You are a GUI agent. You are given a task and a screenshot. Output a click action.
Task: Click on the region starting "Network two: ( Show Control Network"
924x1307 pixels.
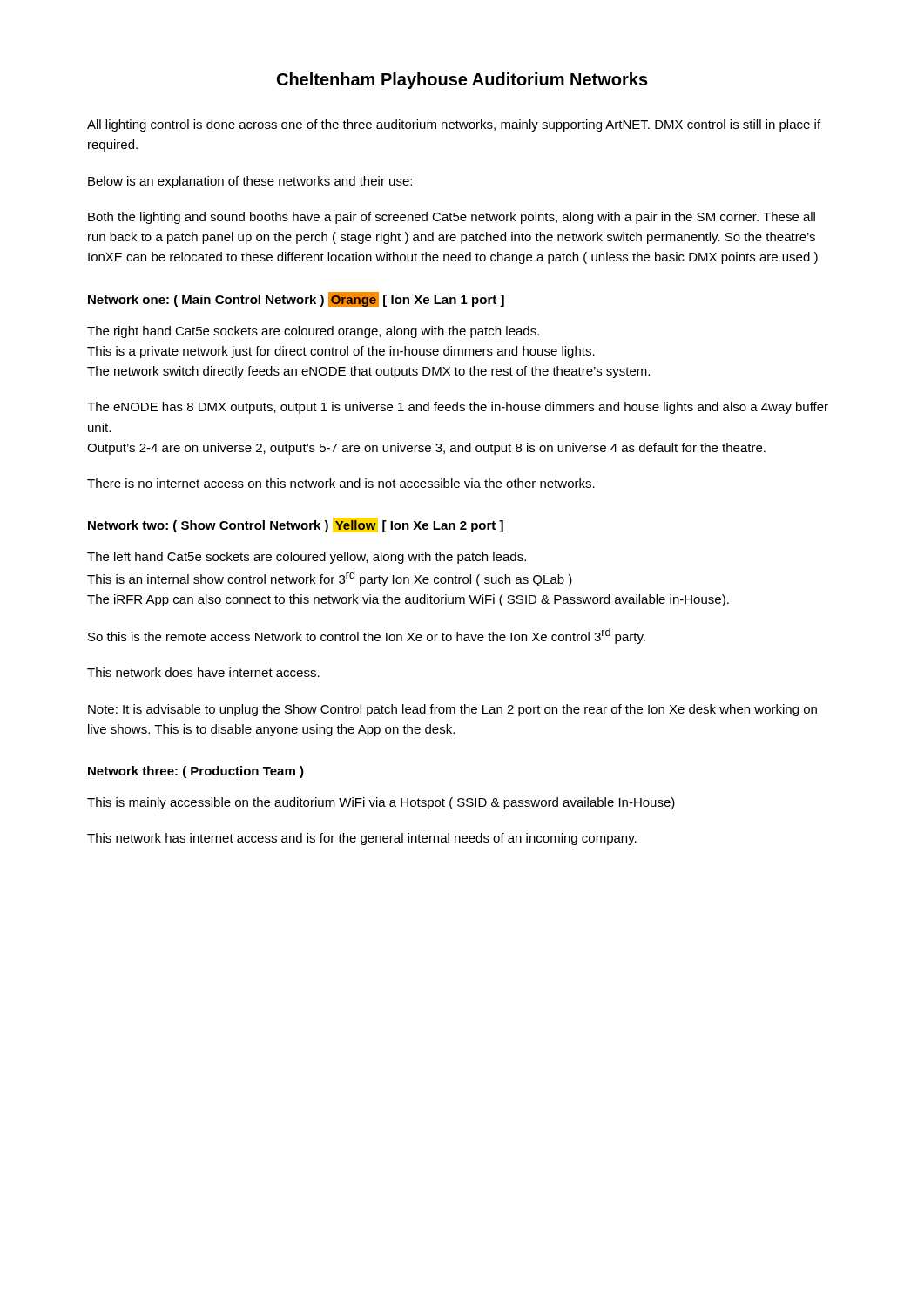[295, 525]
